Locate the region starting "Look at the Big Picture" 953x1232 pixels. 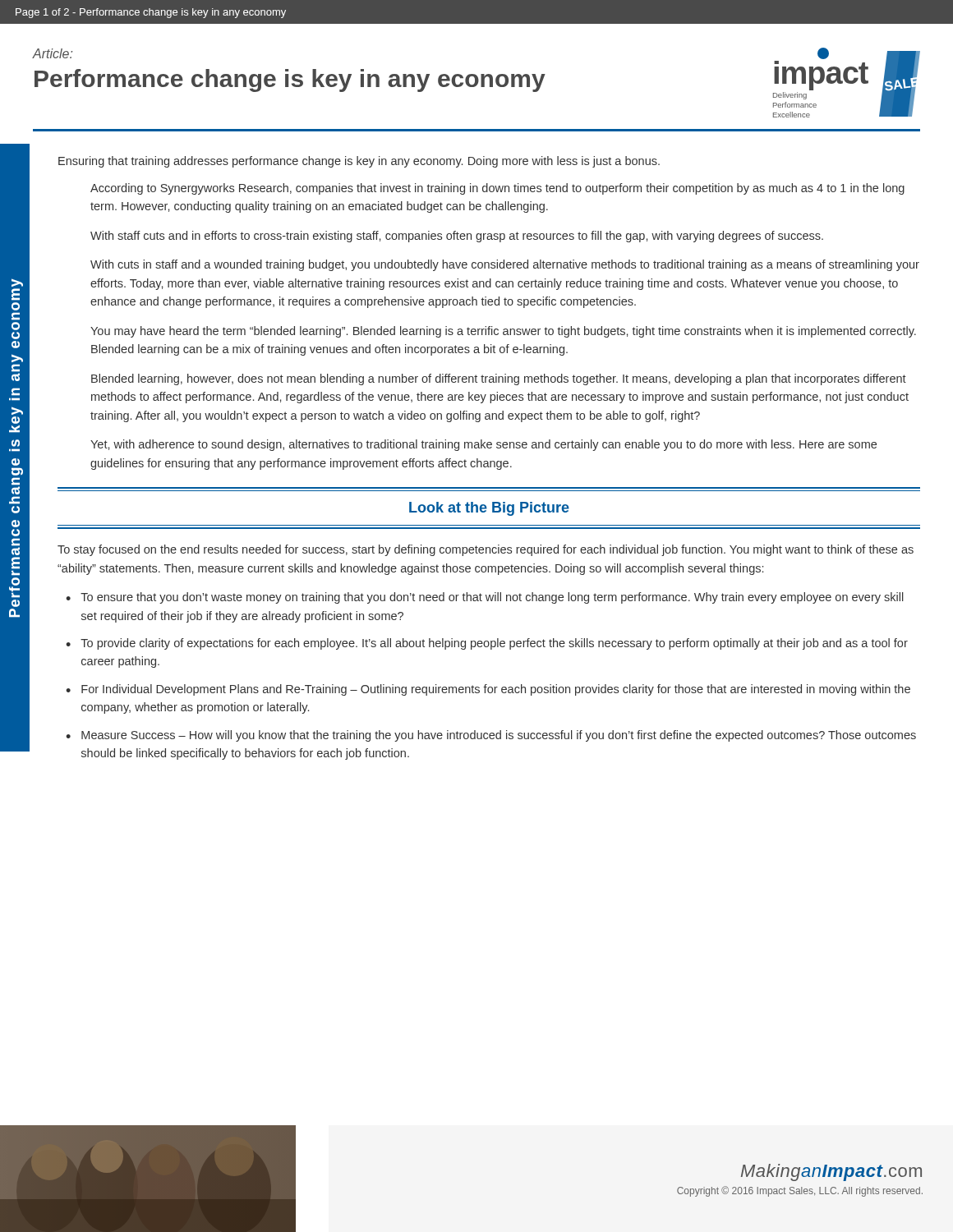(489, 508)
